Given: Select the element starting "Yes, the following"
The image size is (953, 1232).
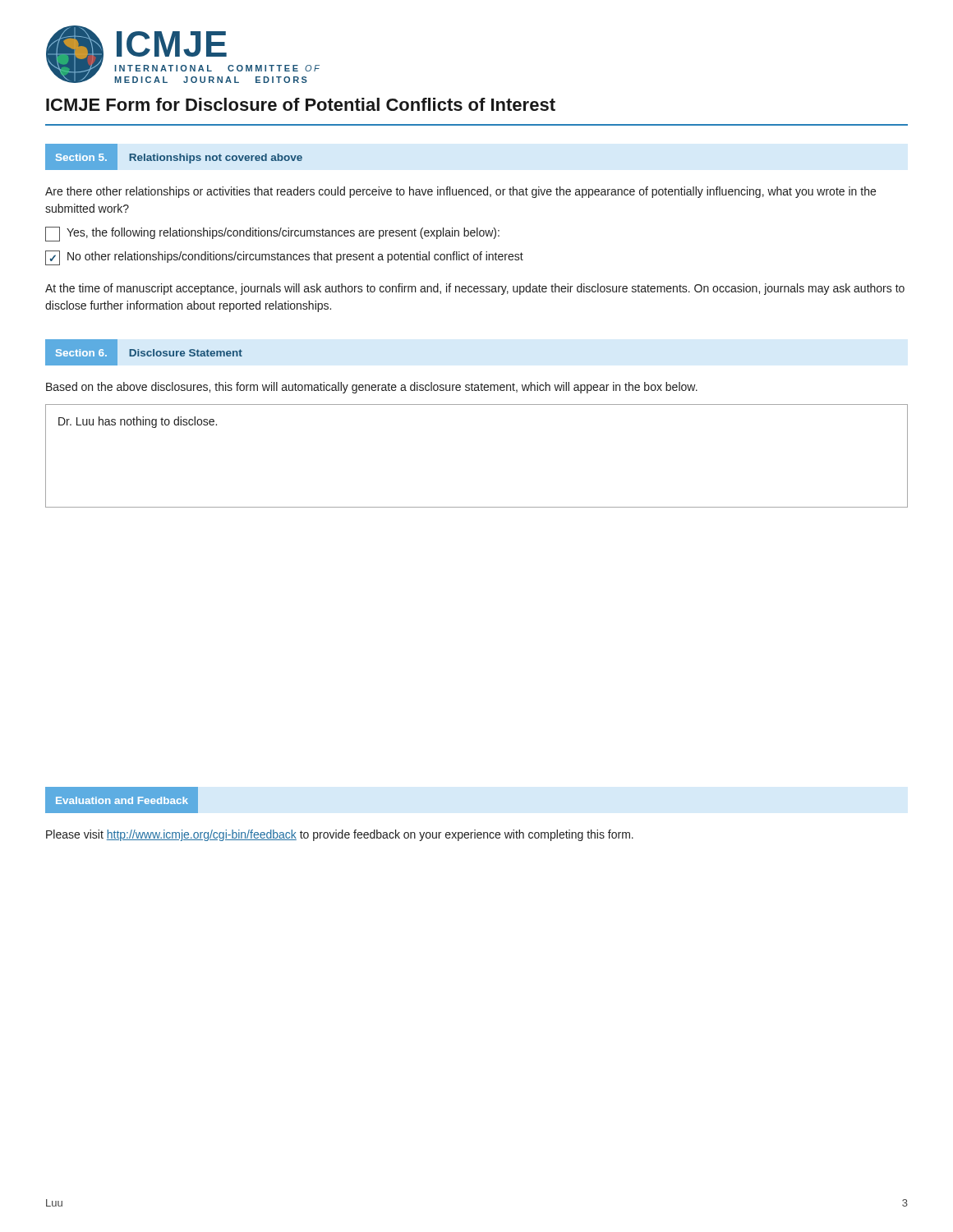Looking at the screenshot, I should click(273, 234).
